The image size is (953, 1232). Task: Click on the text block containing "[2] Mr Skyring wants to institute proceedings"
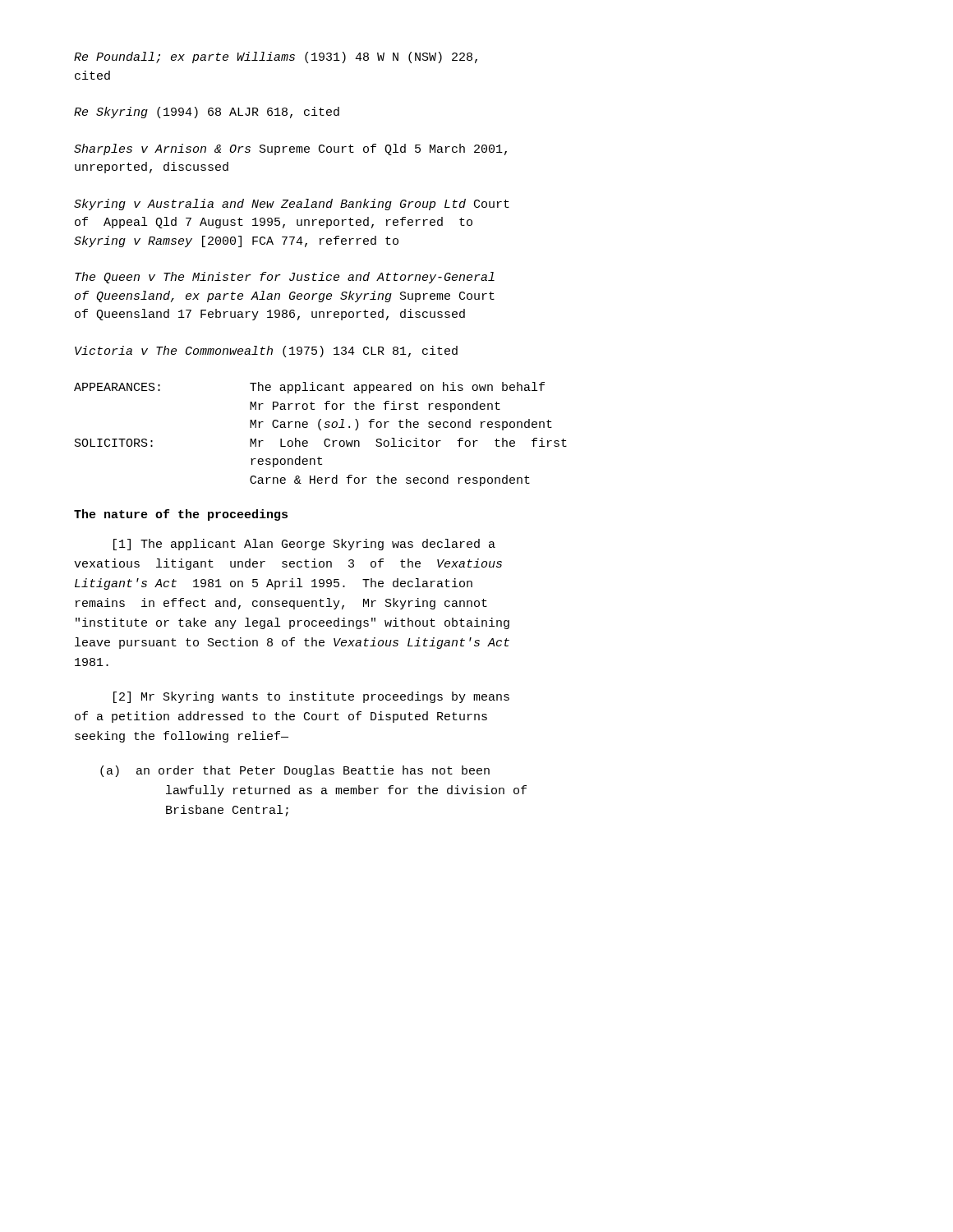point(292,717)
